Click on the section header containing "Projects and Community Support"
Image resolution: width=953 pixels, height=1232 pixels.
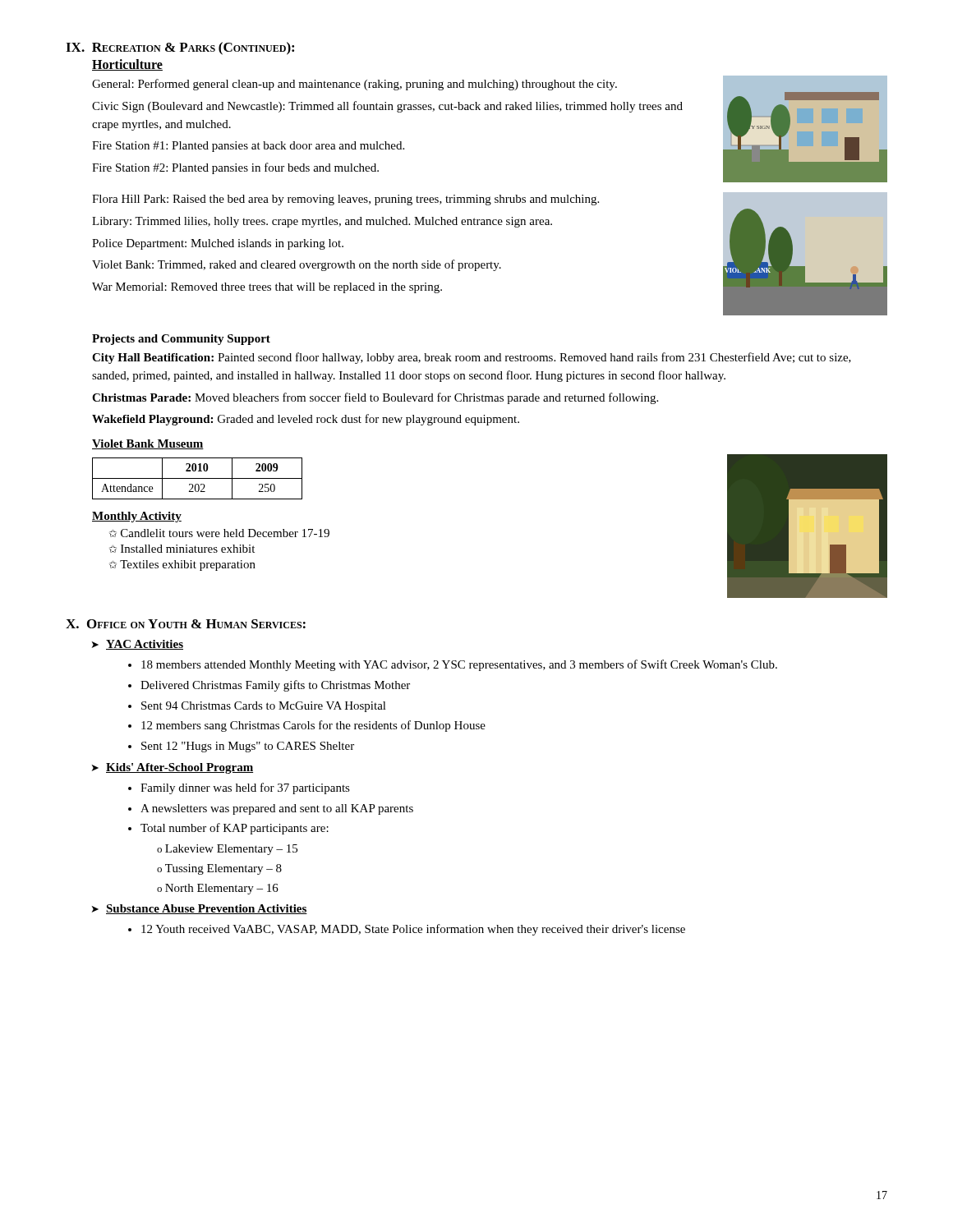(181, 338)
